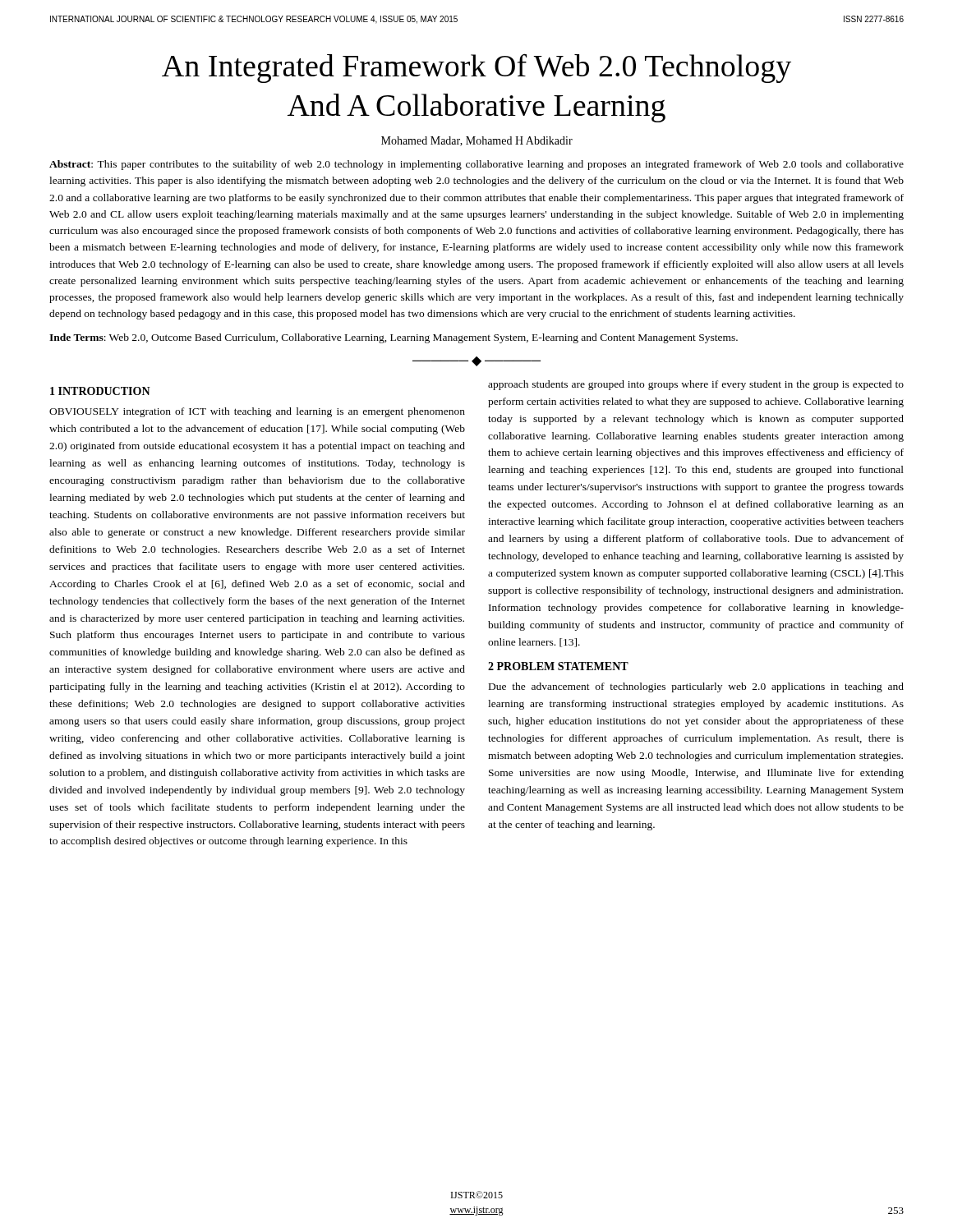Find the text block with the text "Abstract: This paper contributes to the suitability of"
This screenshot has height=1232, width=953.
coord(476,239)
